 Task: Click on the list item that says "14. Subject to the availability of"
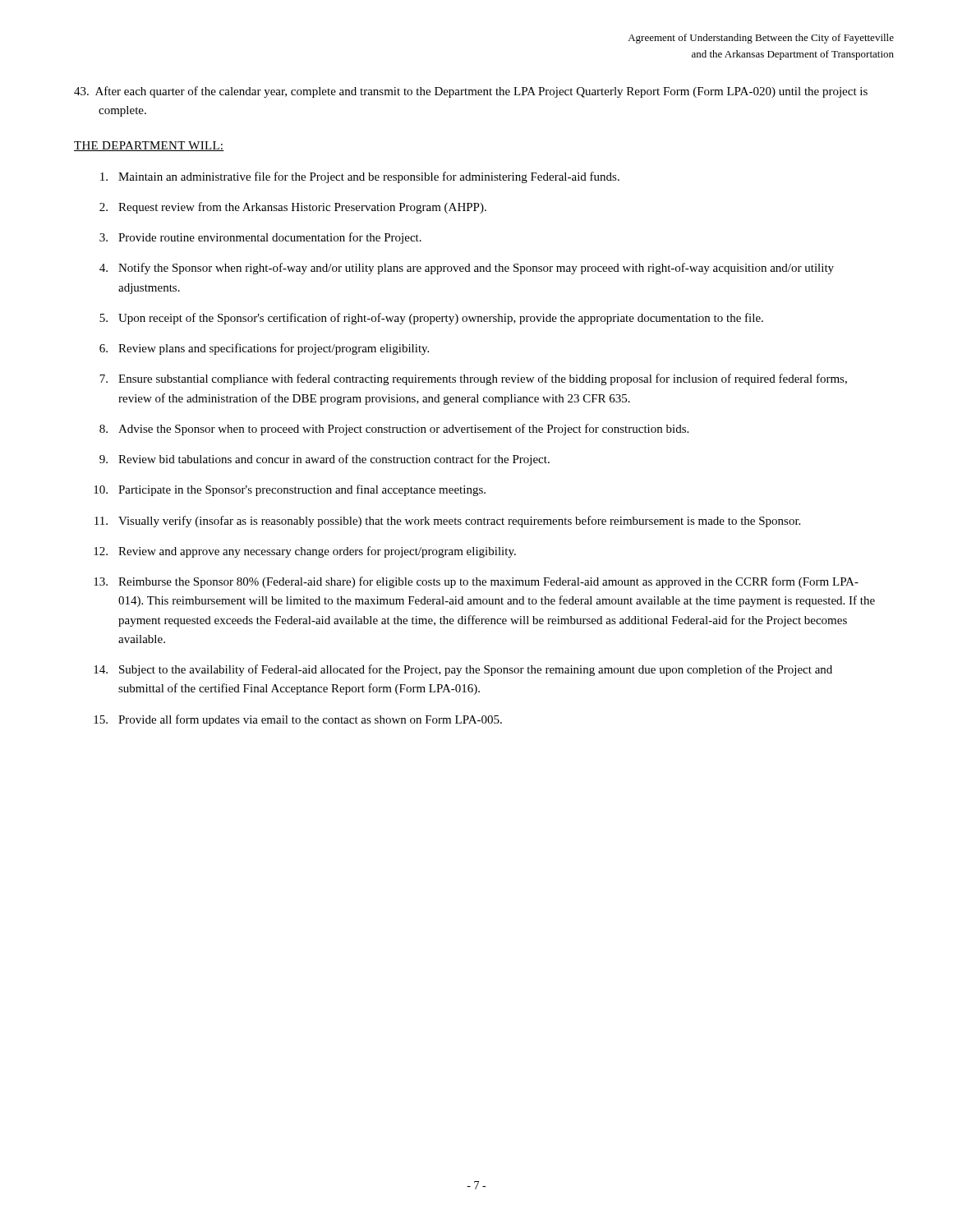click(476, 679)
